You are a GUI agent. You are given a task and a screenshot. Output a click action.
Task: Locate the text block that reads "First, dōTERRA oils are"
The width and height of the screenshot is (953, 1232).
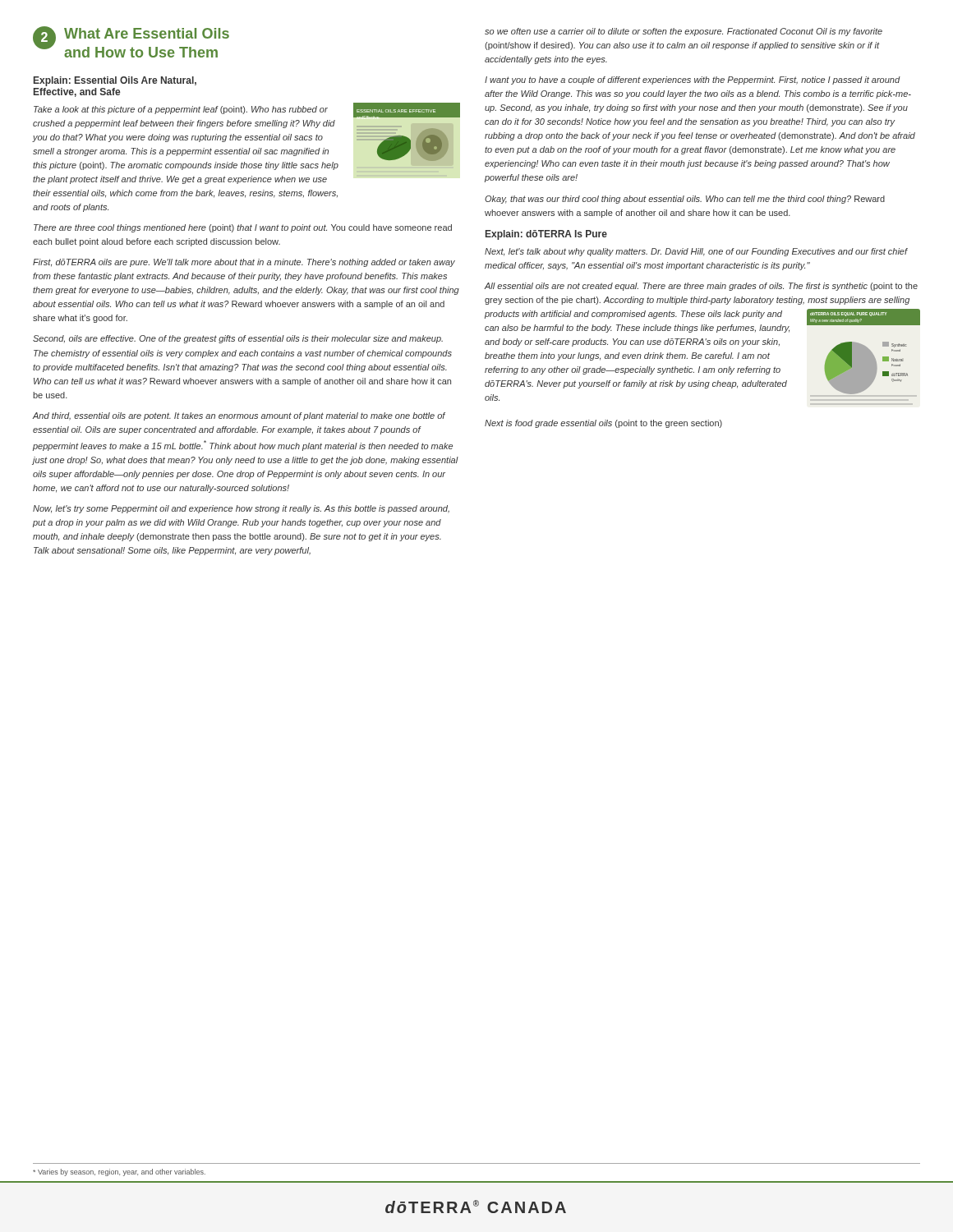coord(246,290)
